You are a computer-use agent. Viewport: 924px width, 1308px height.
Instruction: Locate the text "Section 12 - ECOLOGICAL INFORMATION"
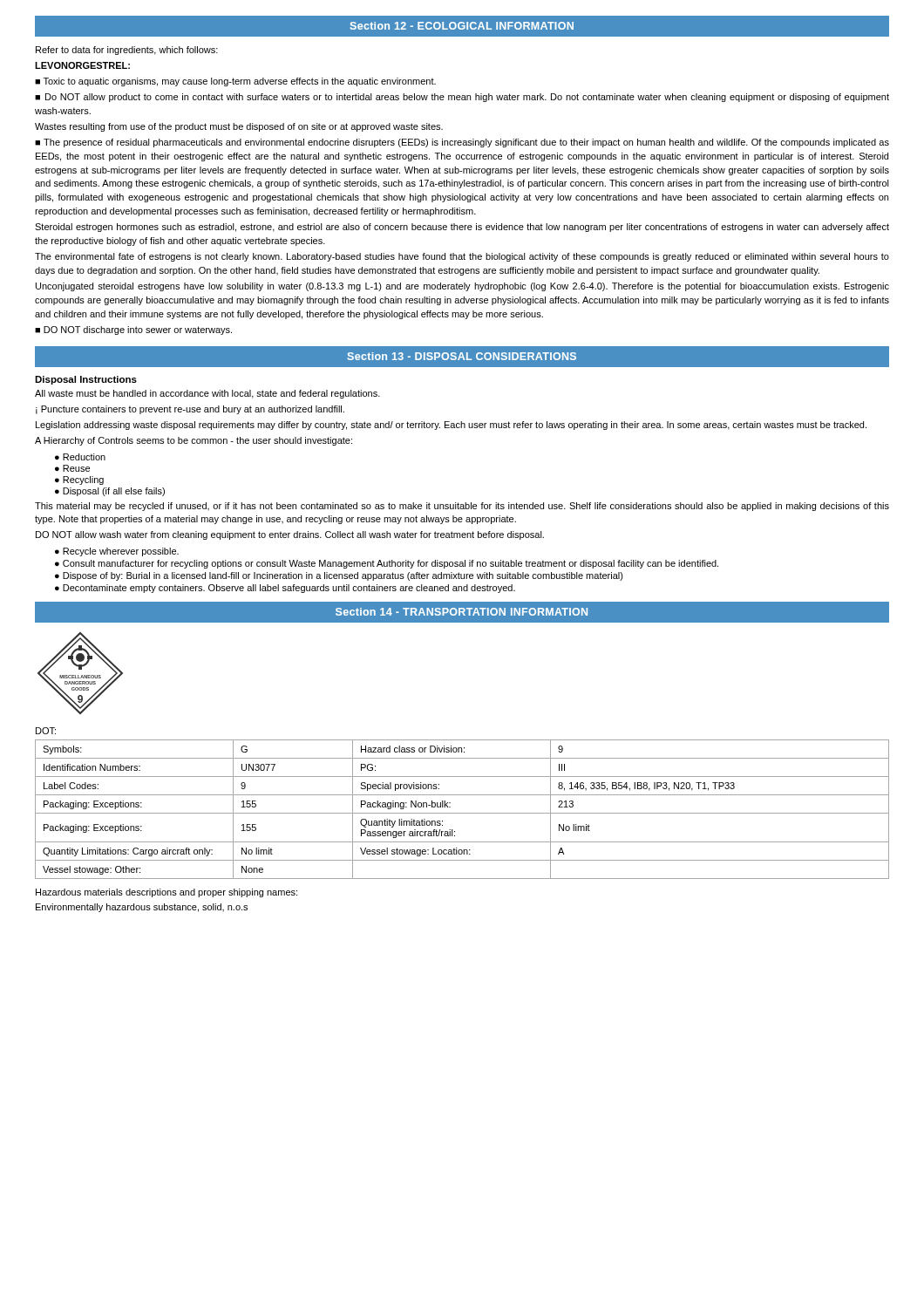(462, 26)
